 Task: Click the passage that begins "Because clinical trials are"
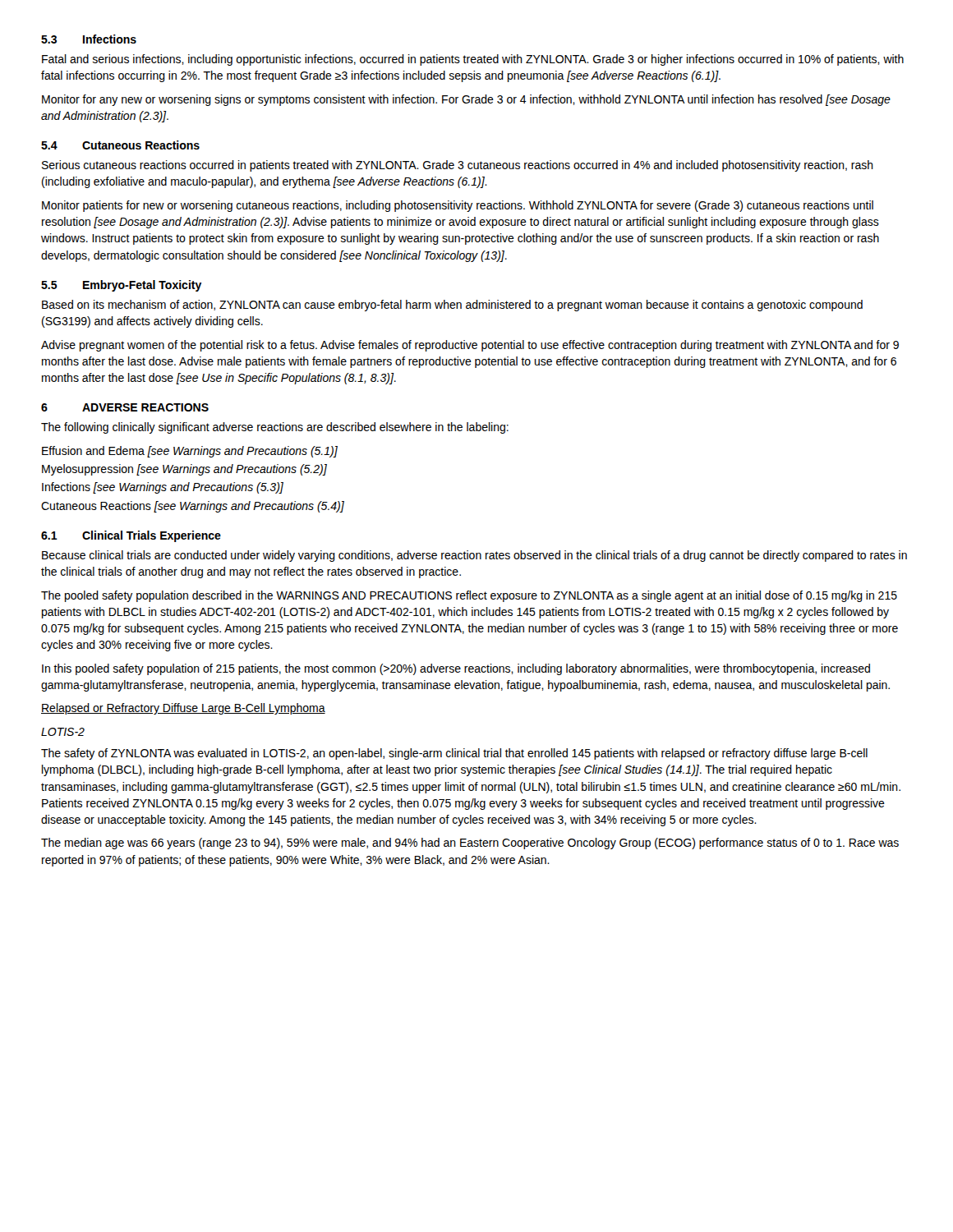(474, 564)
